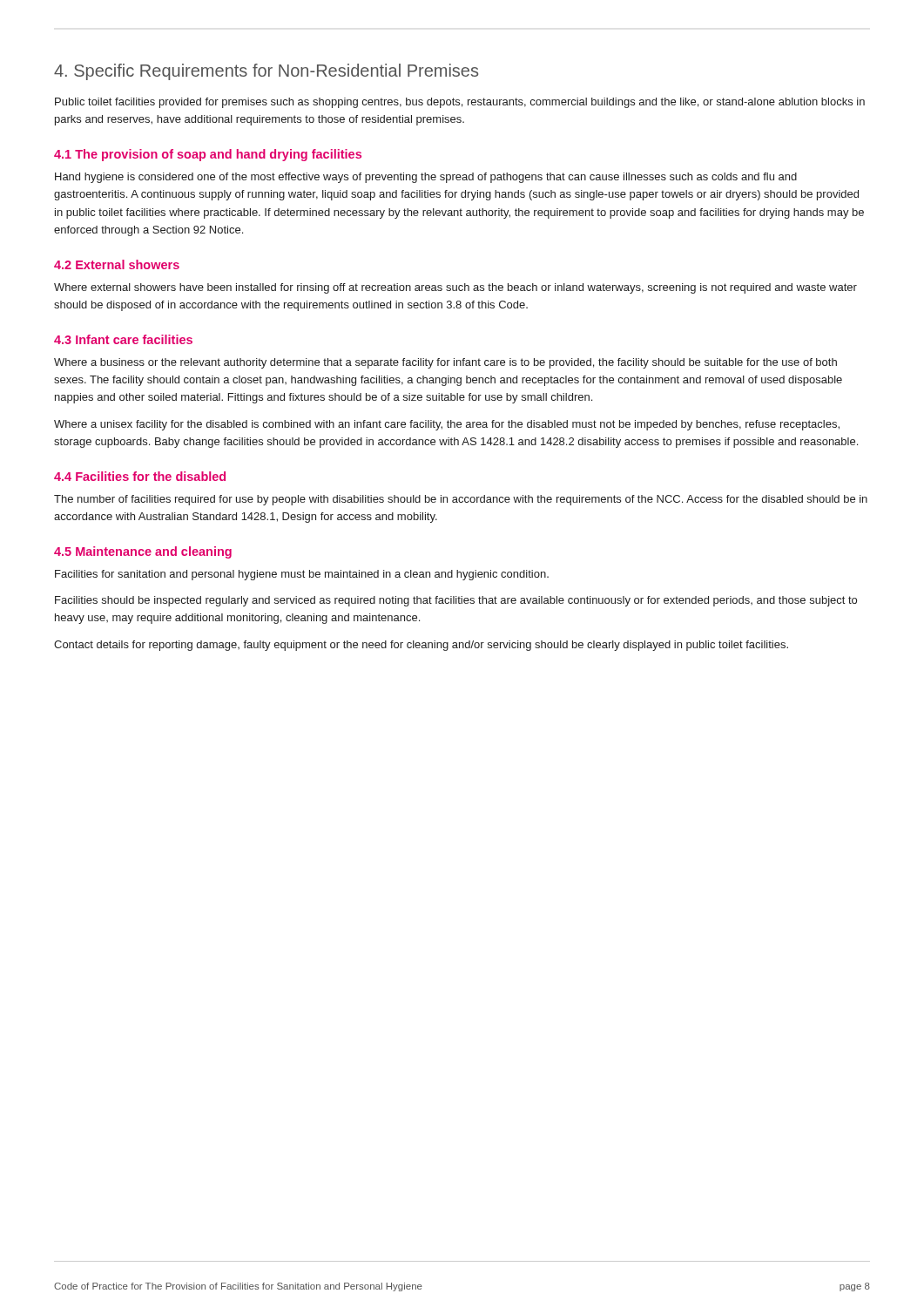Find the passage starting "Public toilet facilities"

pyautogui.click(x=462, y=111)
